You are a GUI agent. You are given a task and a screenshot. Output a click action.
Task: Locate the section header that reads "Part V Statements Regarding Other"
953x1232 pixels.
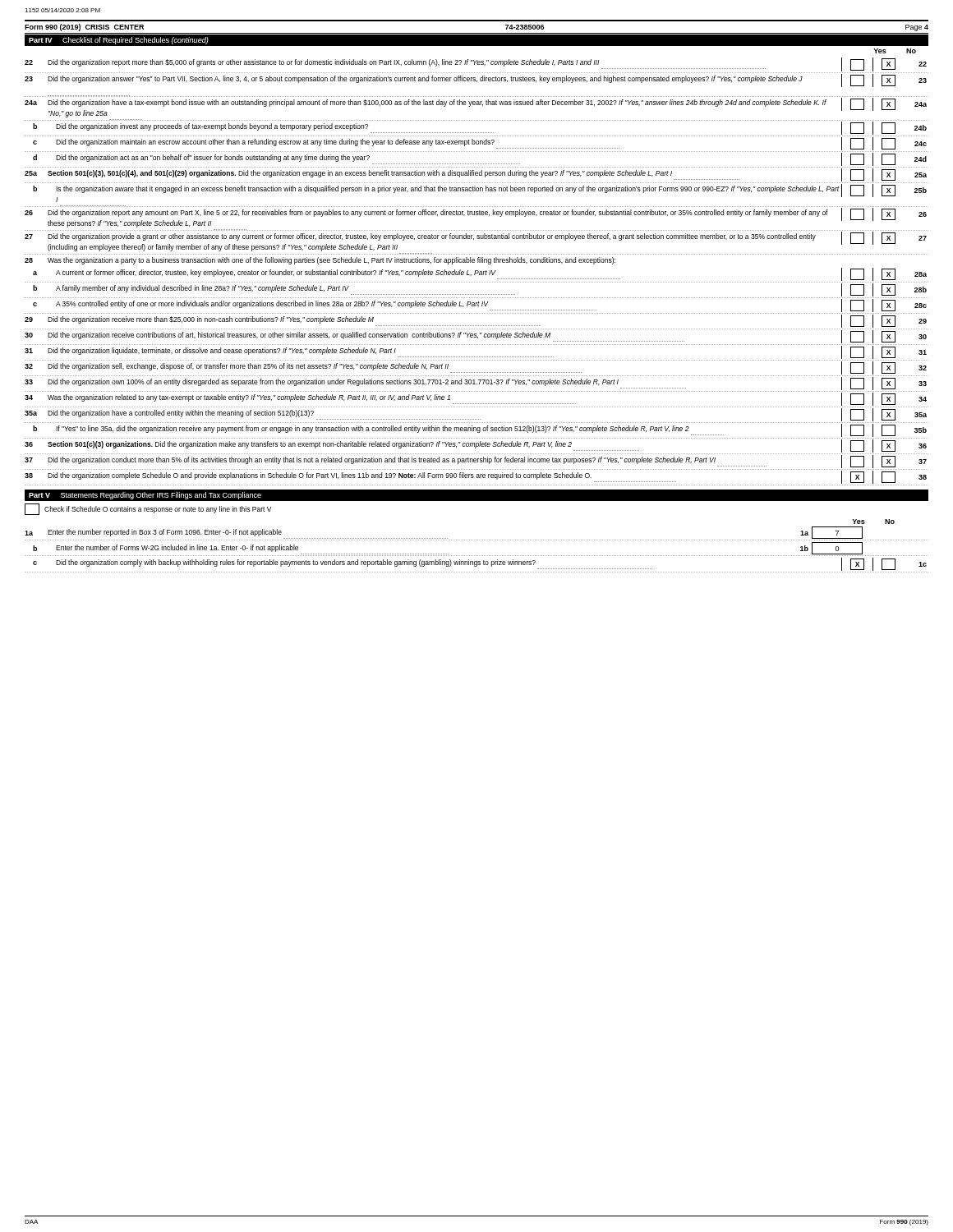click(145, 495)
